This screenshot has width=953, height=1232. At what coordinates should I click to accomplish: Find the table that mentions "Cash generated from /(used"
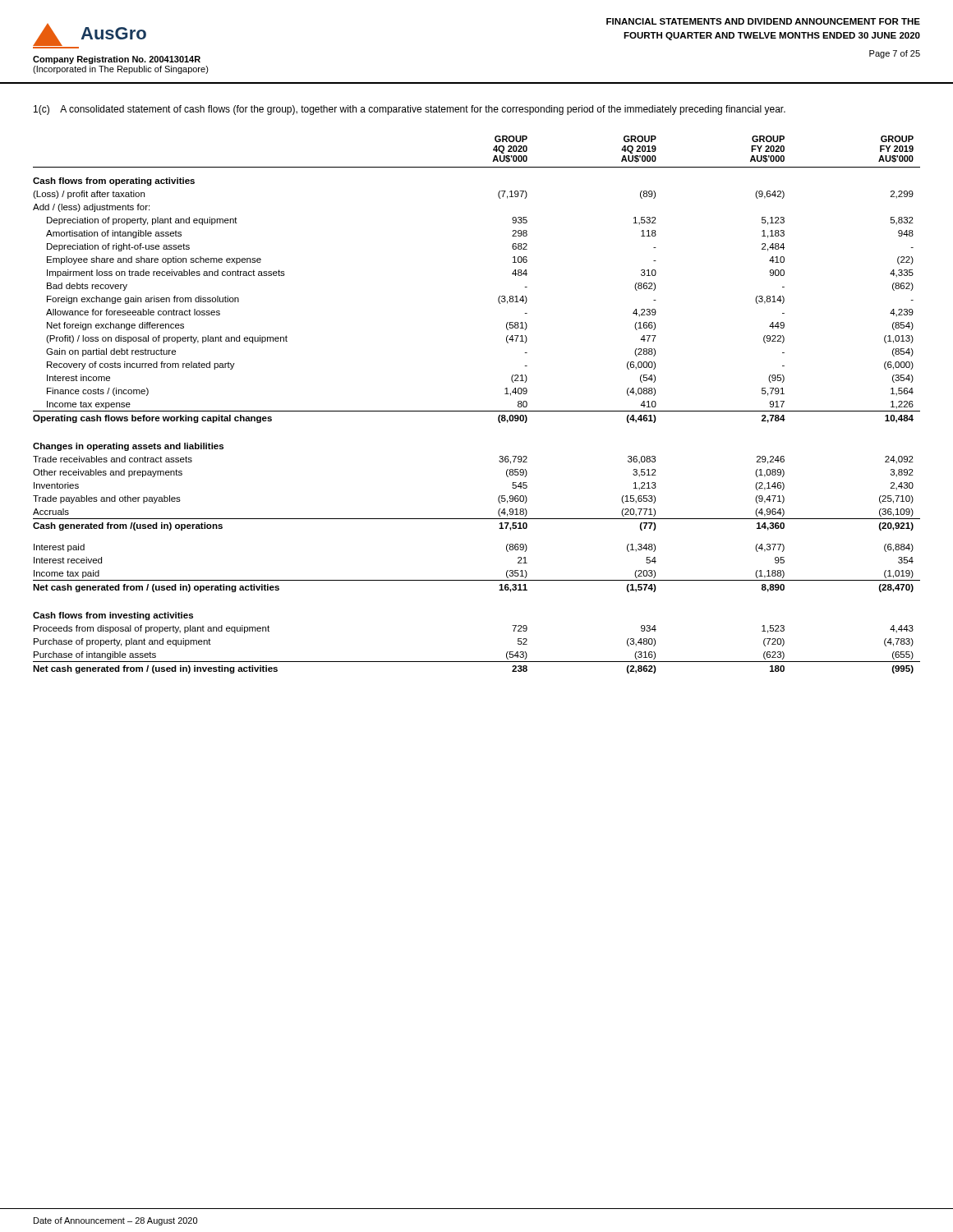[476, 404]
